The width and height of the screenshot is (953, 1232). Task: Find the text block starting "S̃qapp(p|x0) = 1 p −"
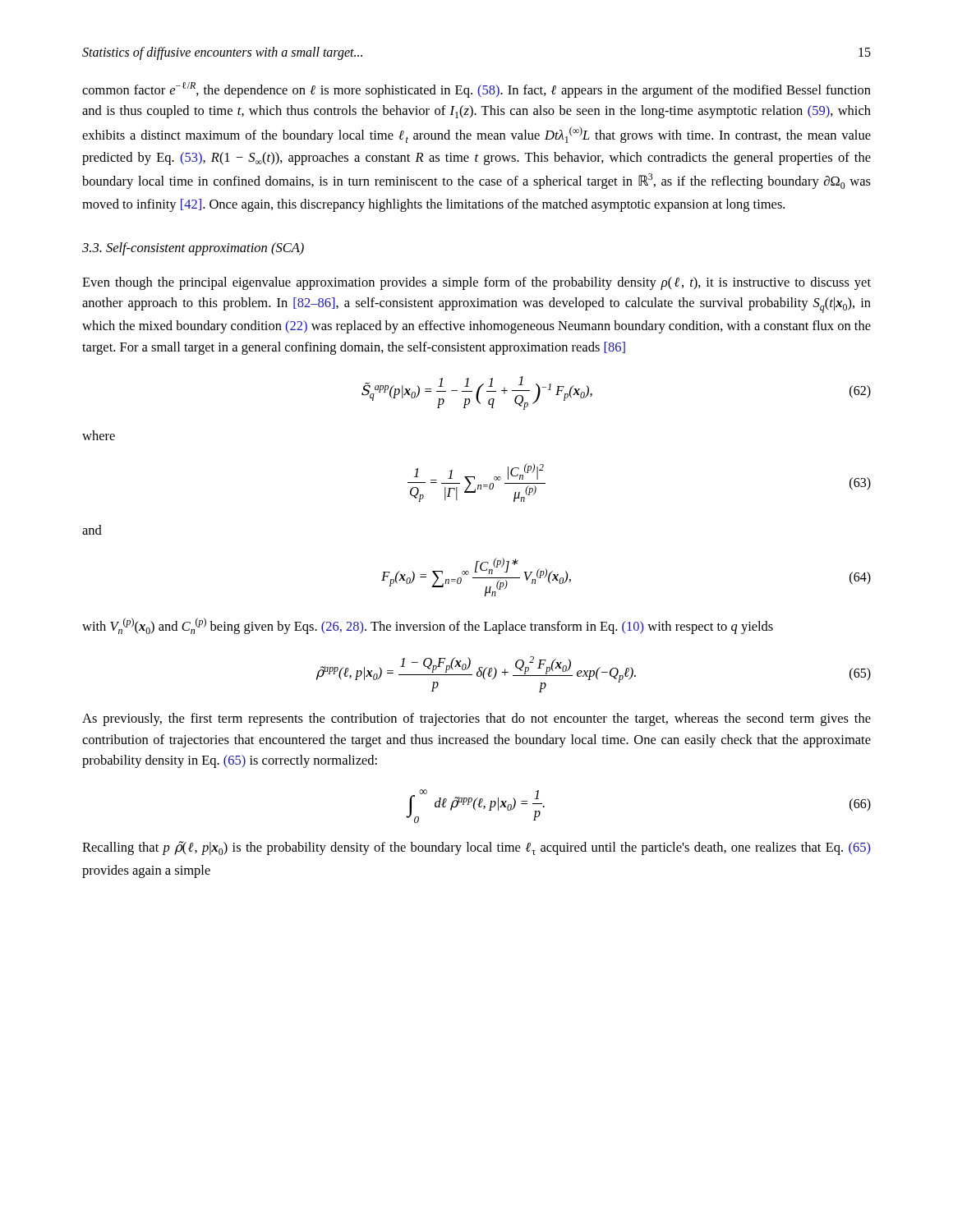click(476, 392)
